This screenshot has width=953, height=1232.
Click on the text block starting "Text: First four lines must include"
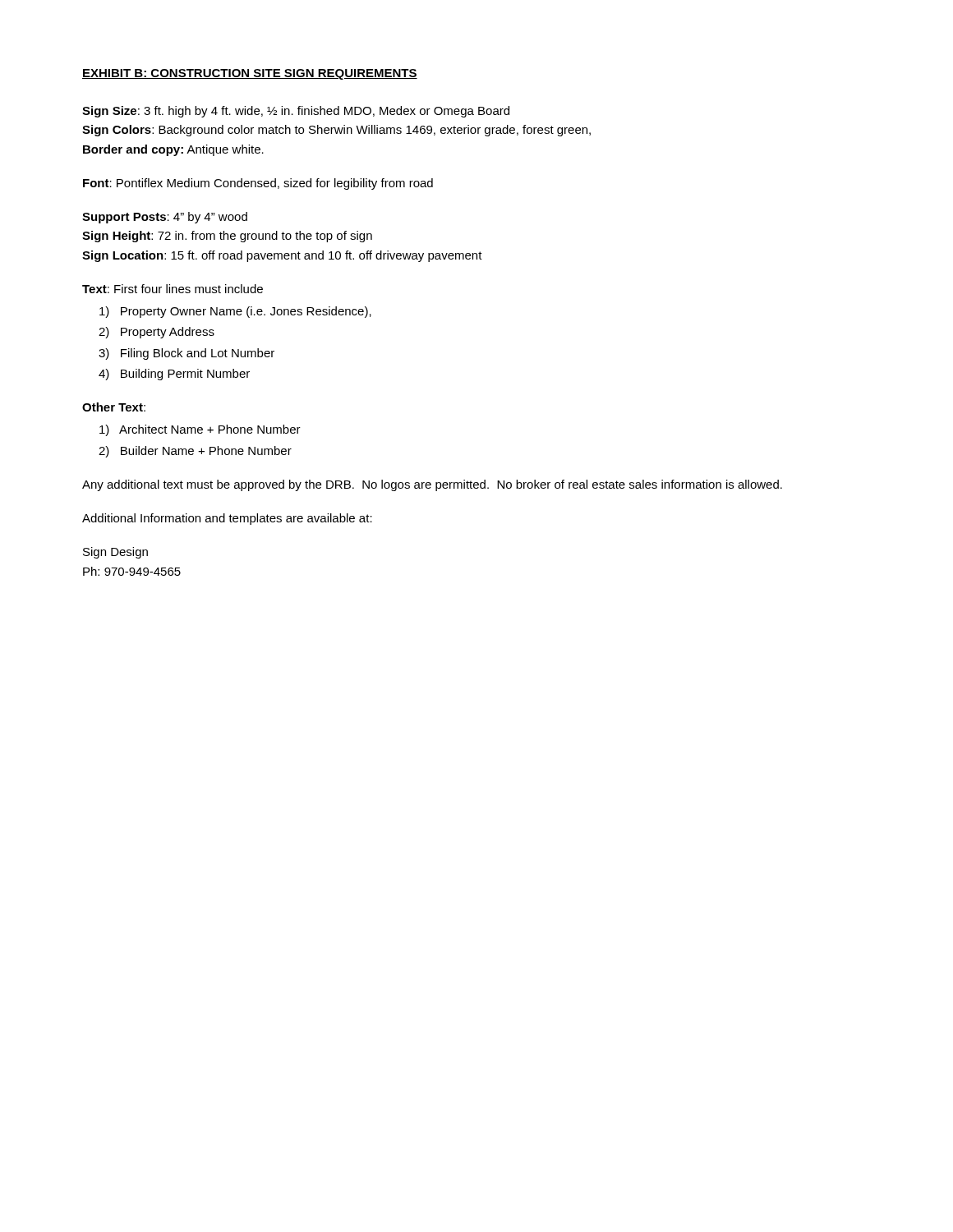[173, 288]
